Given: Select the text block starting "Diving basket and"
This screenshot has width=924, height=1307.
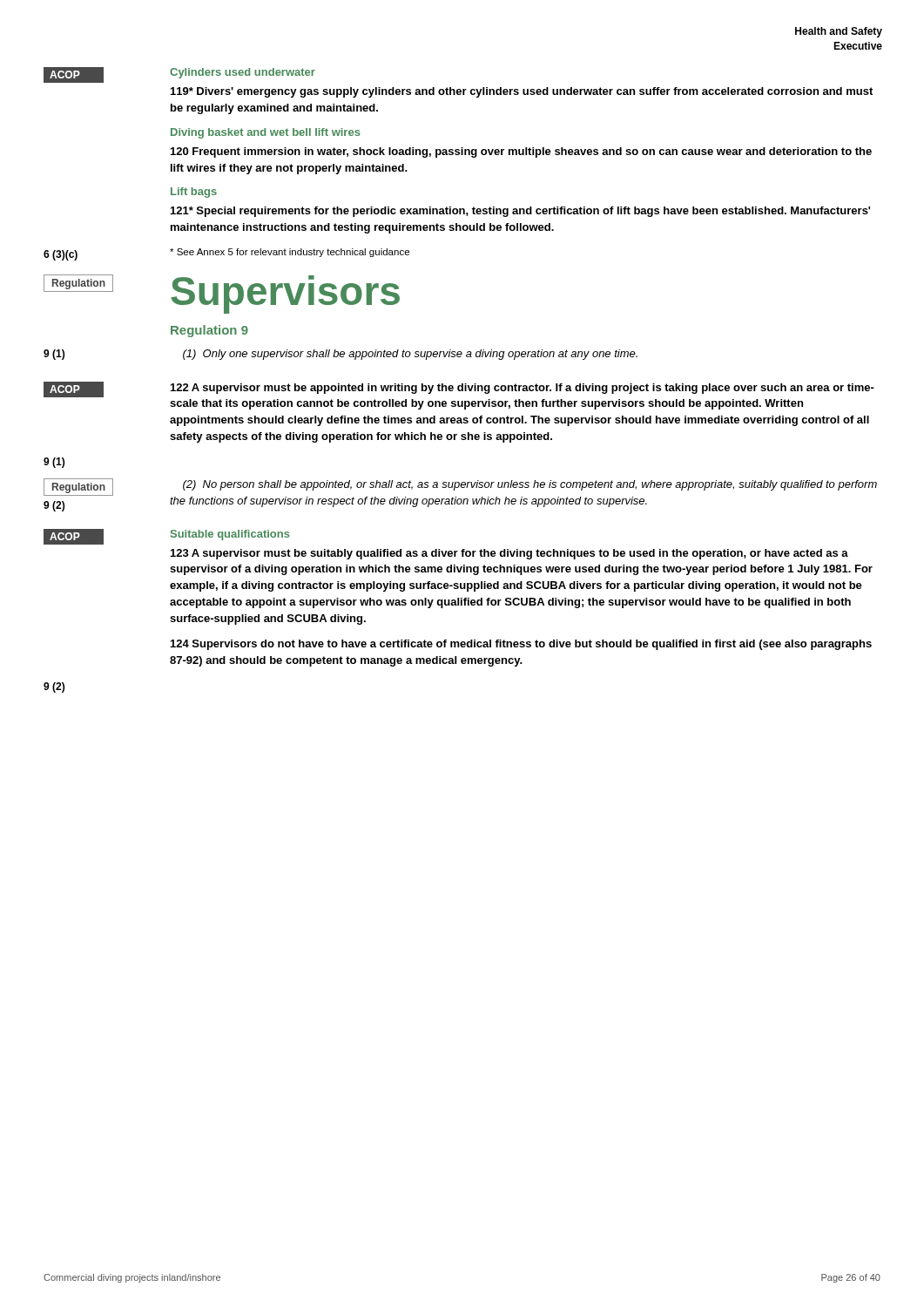Looking at the screenshot, I should [265, 132].
